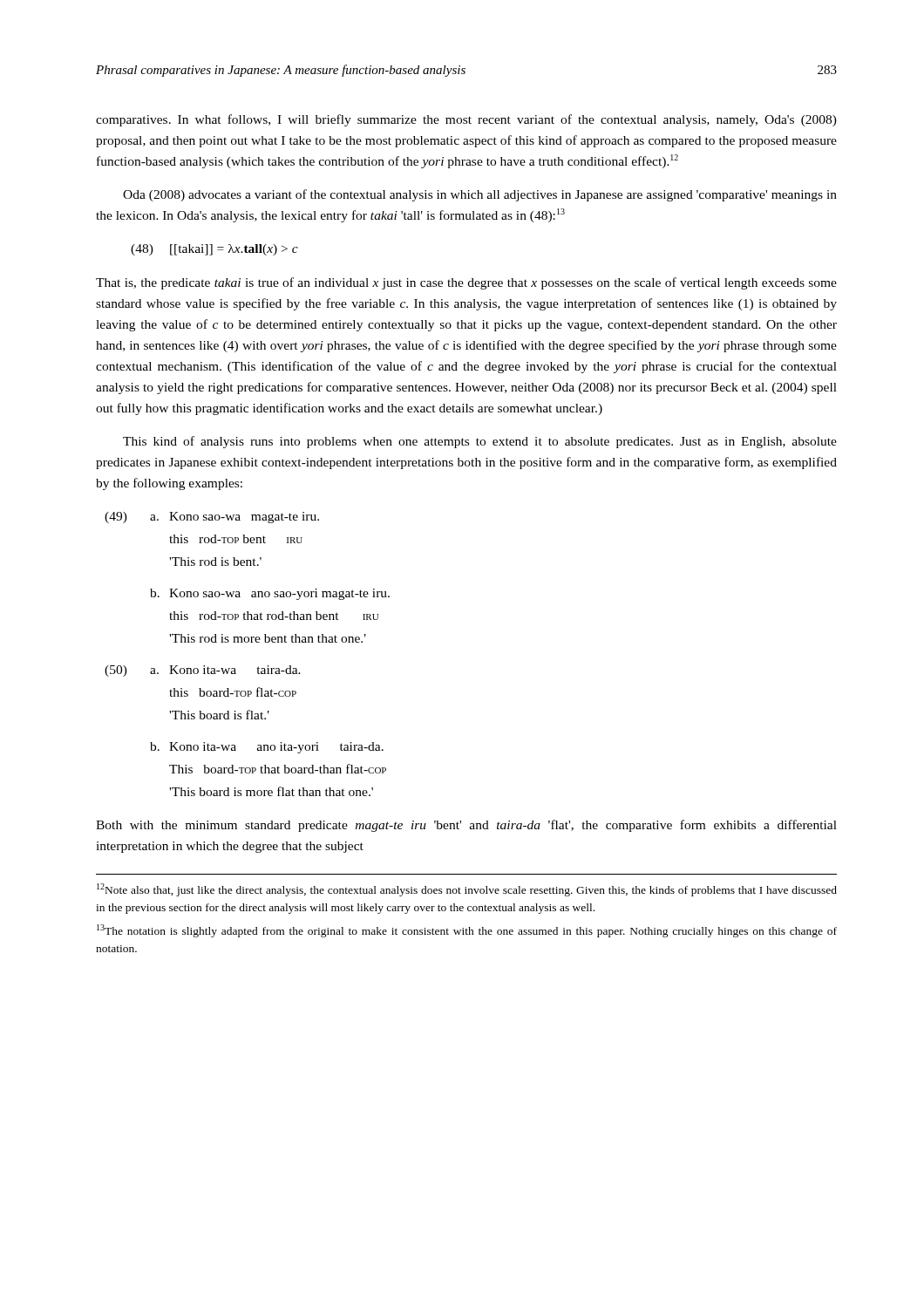
Task: Find the element starting "That is, the predicate takai is true of"
Action: coord(466,345)
